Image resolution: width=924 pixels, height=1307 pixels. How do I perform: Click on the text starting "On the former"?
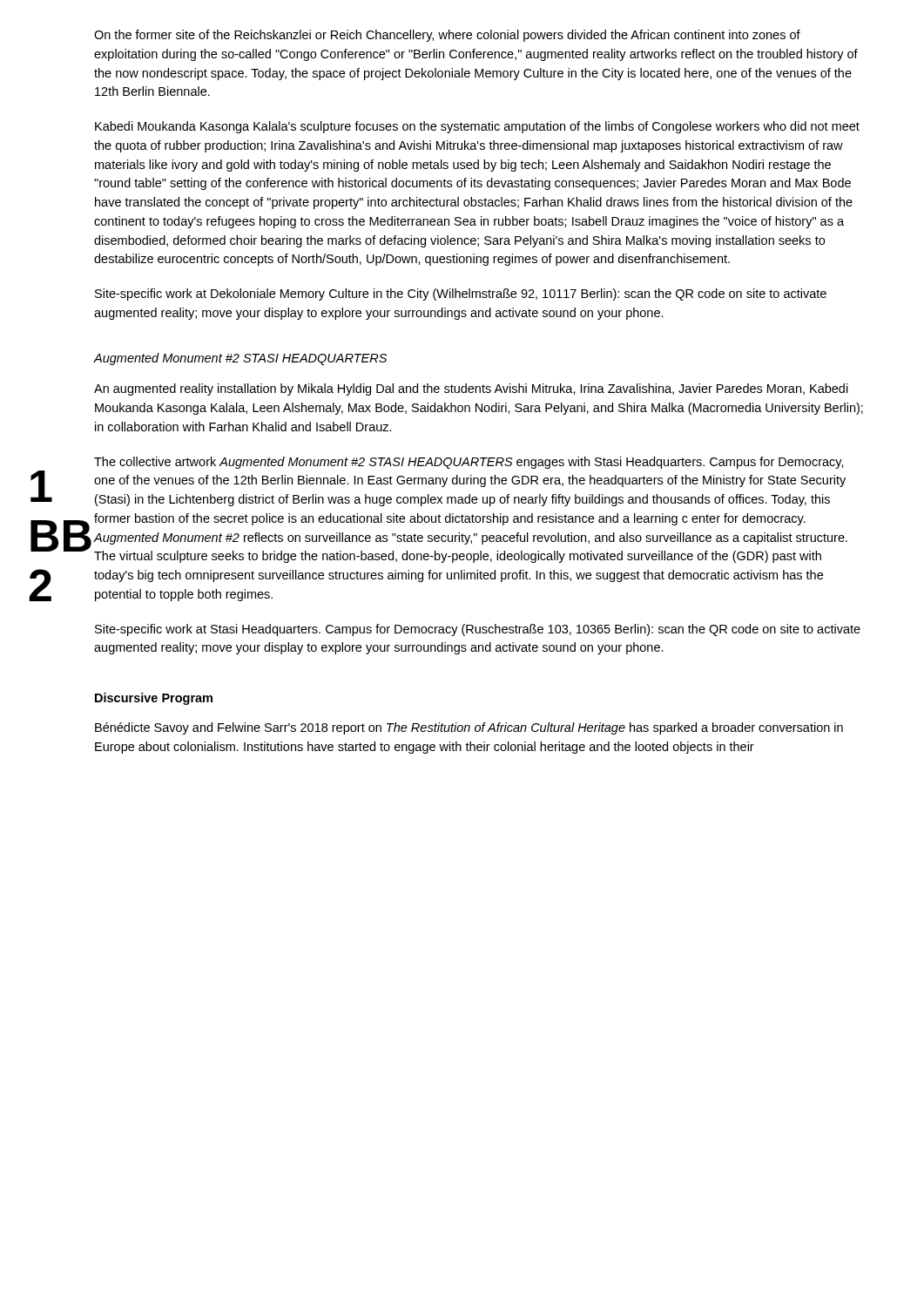pos(476,63)
